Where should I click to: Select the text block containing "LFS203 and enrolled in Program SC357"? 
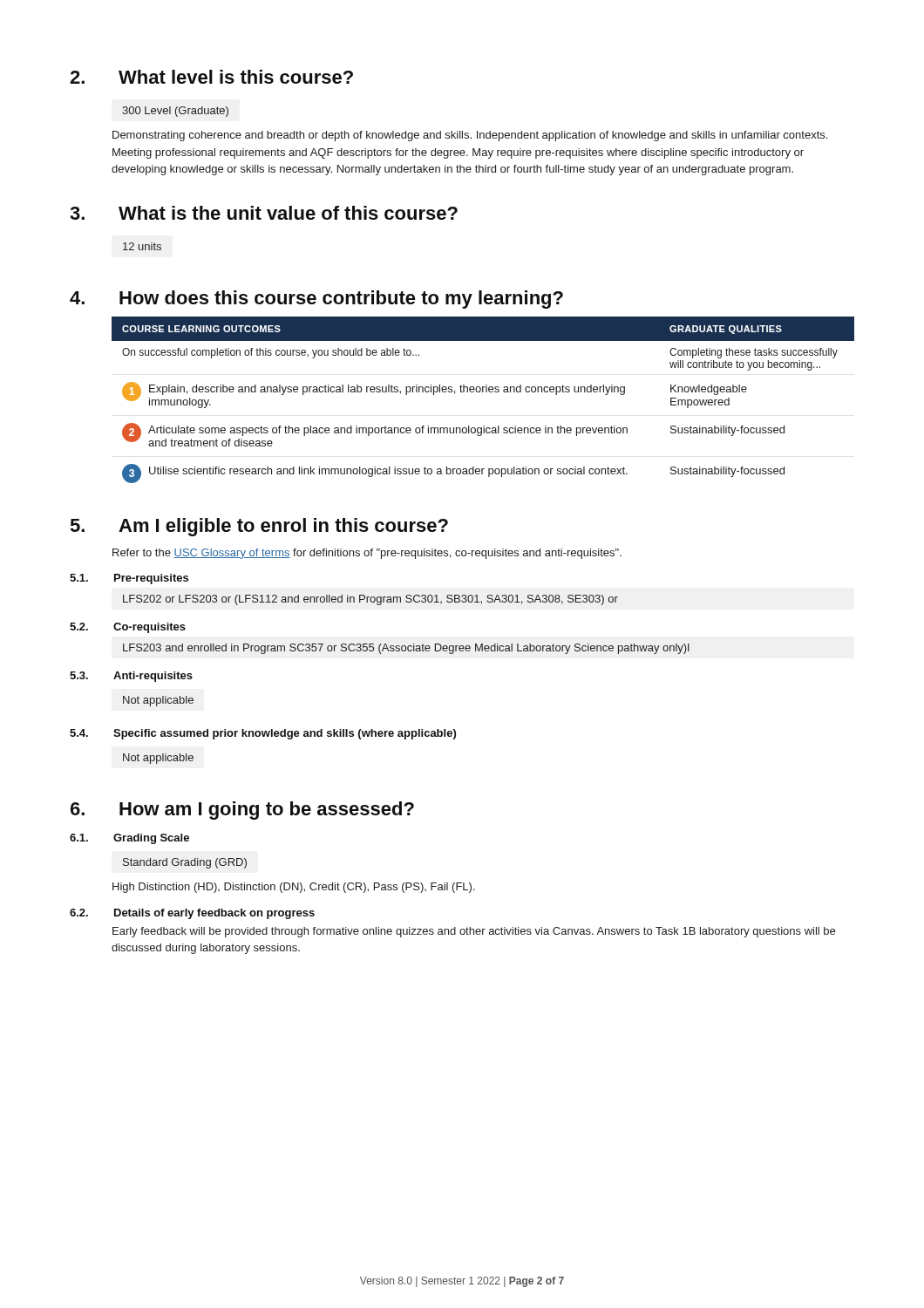[x=406, y=647]
